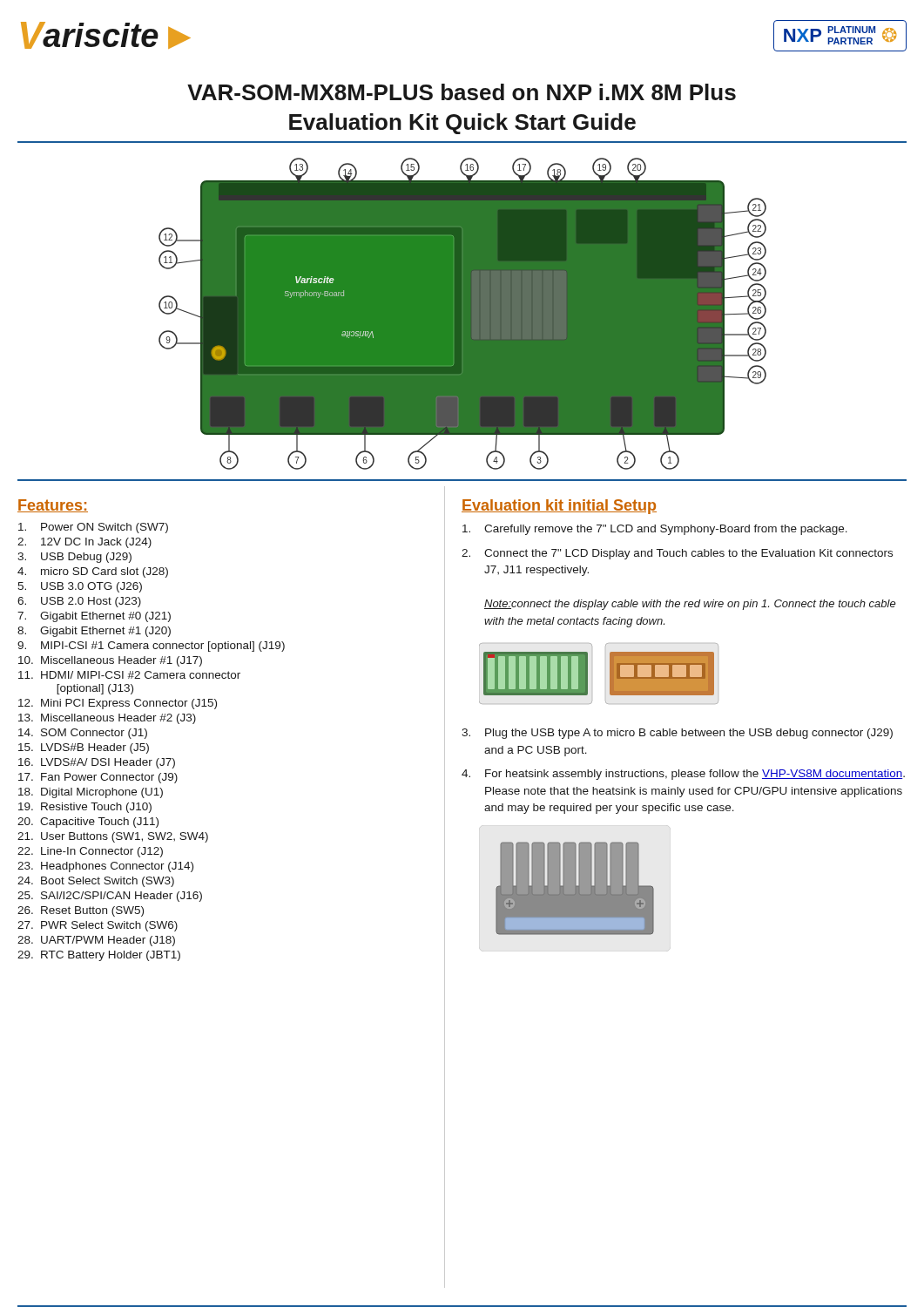Click on the list item that says "15.LVDS#B Header (J5)"
This screenshot has width=924, height=1307.
84,747
